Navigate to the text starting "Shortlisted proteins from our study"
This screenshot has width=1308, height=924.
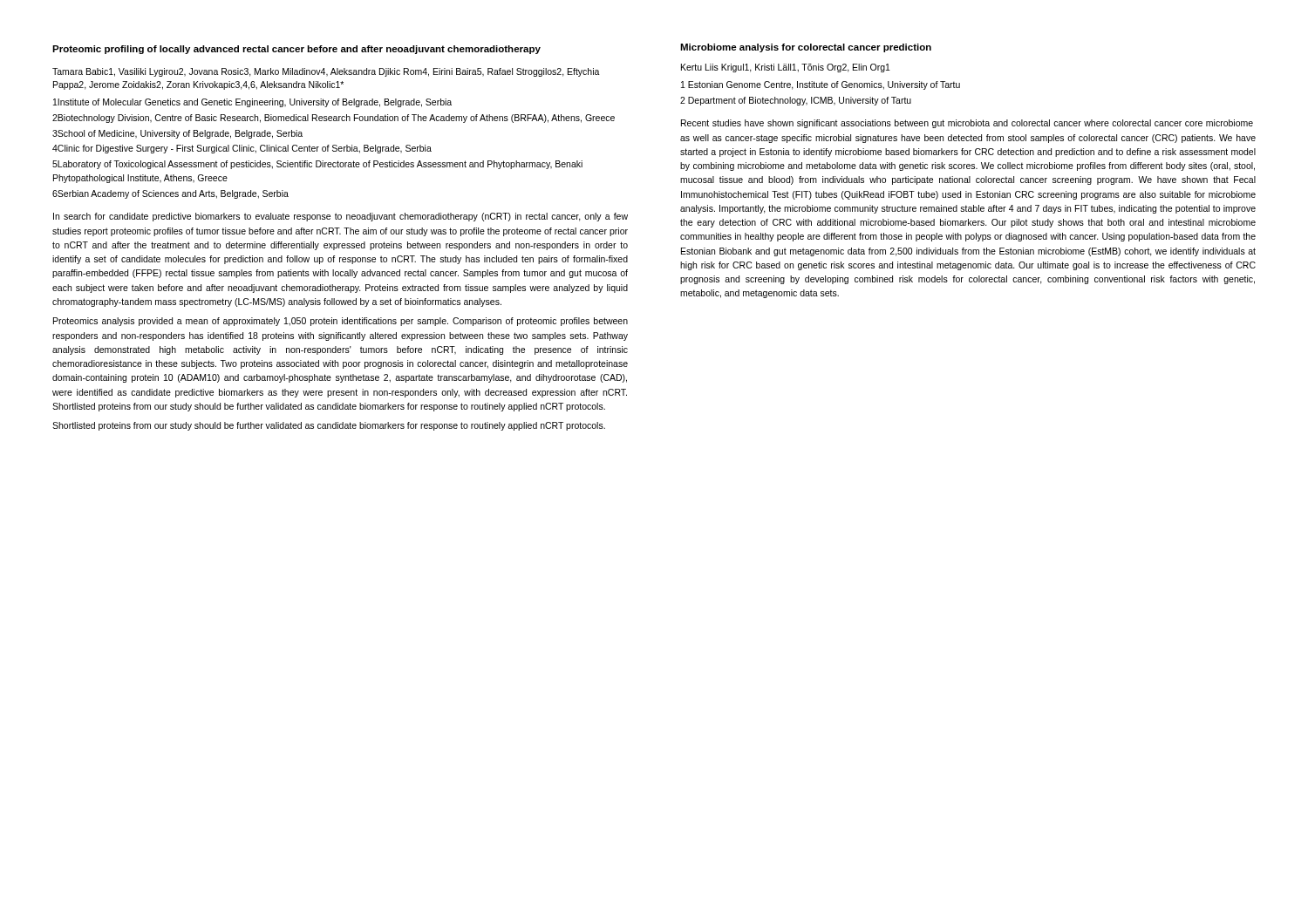329,426
